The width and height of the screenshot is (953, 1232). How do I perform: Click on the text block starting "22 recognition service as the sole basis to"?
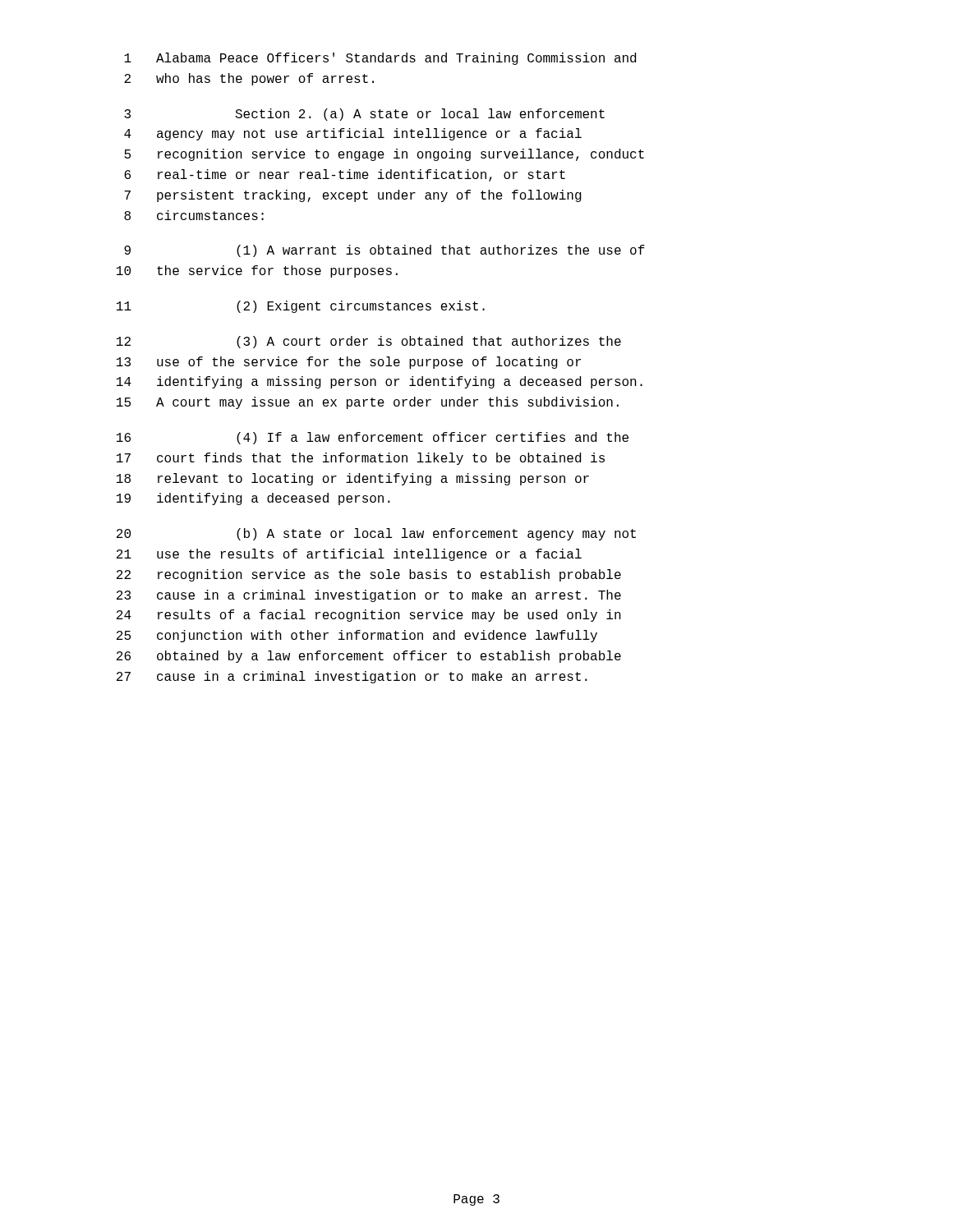point(476,576)
